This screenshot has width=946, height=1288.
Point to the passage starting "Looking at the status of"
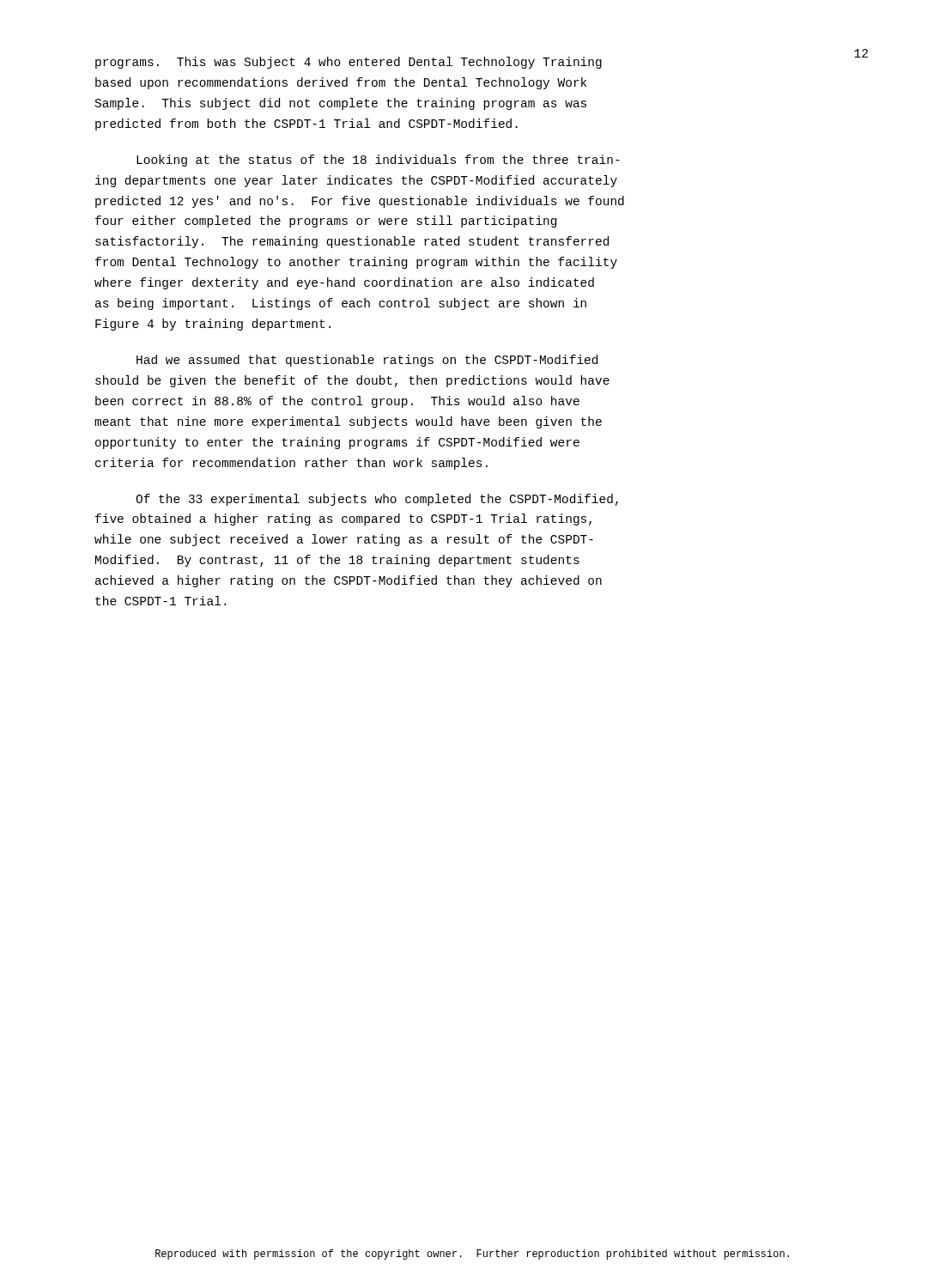coord(360,242)
